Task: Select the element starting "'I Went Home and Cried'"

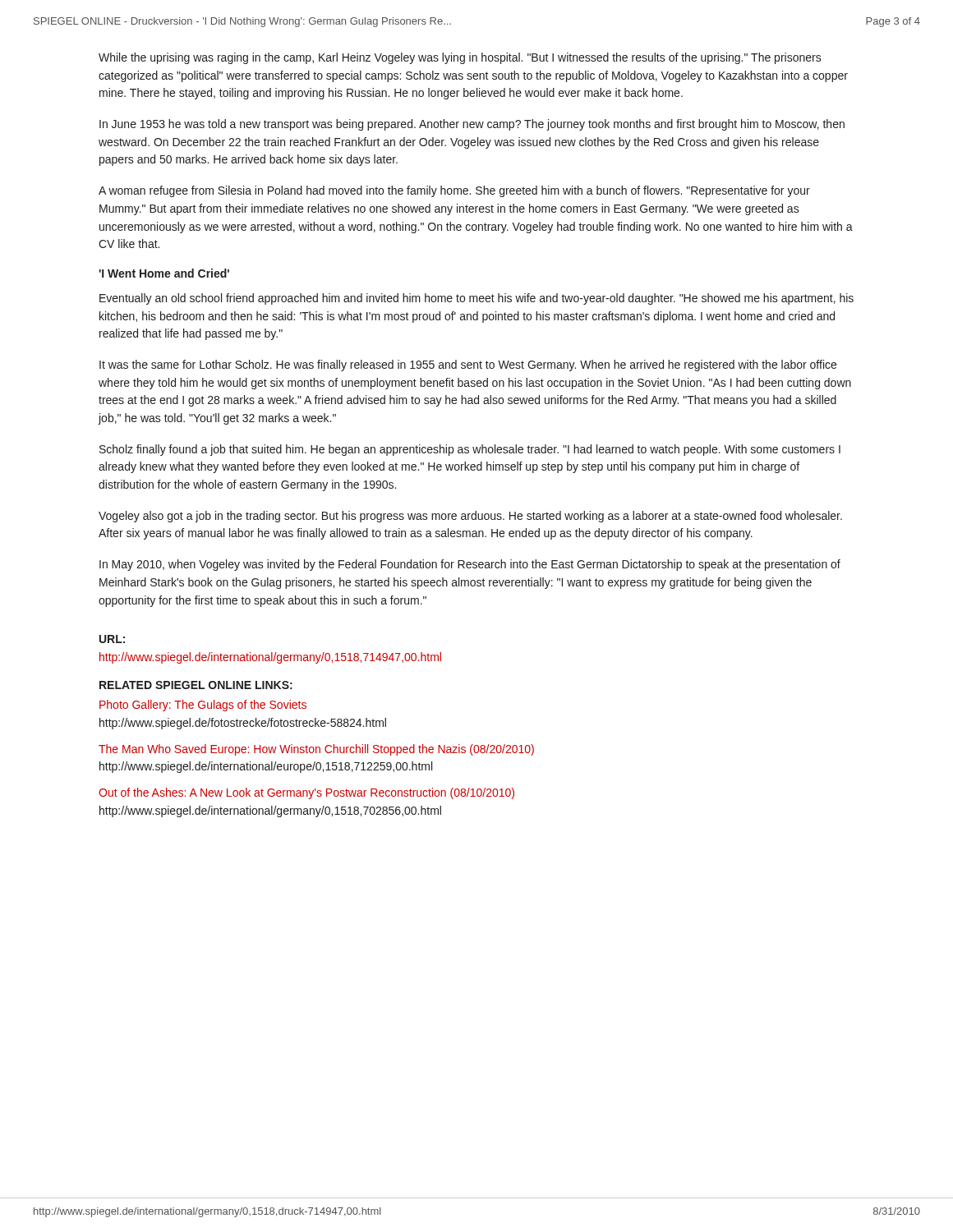Action: coord(164,273)
